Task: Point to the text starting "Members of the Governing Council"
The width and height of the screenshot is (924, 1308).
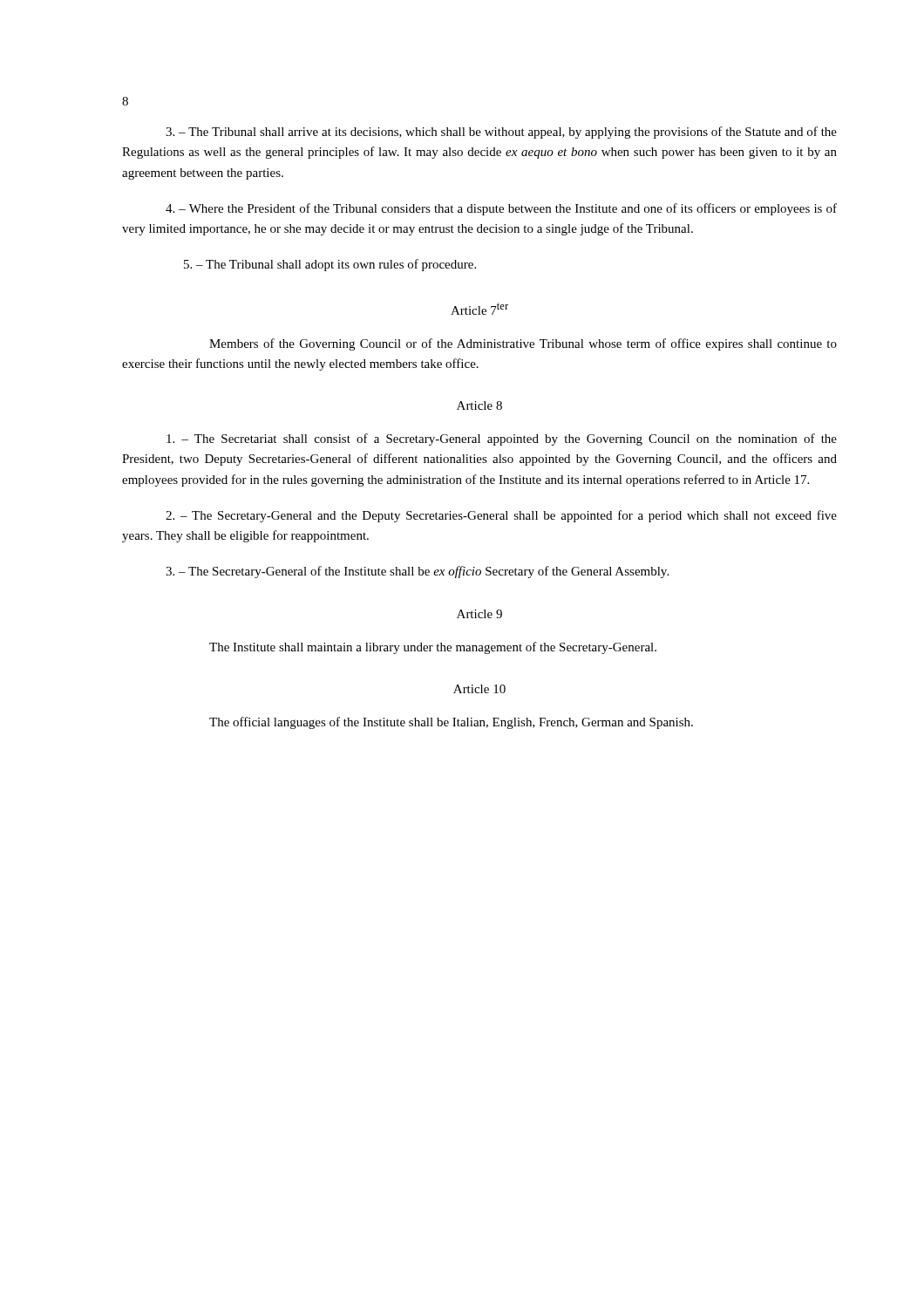Action: pyautogui.click(x=479, y=353)
